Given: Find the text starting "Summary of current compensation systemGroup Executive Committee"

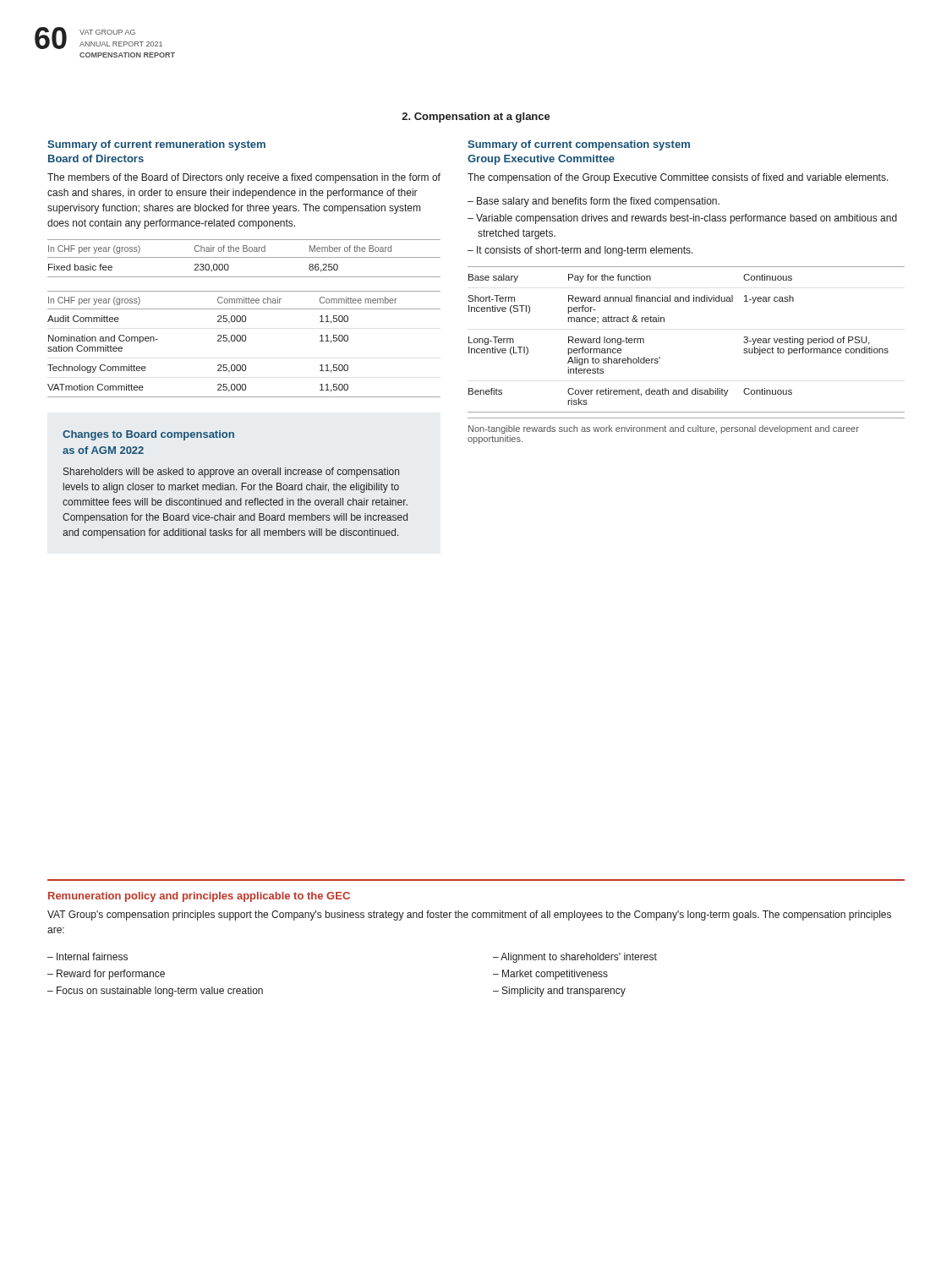Looking at the screenshot, I should 579,151.
